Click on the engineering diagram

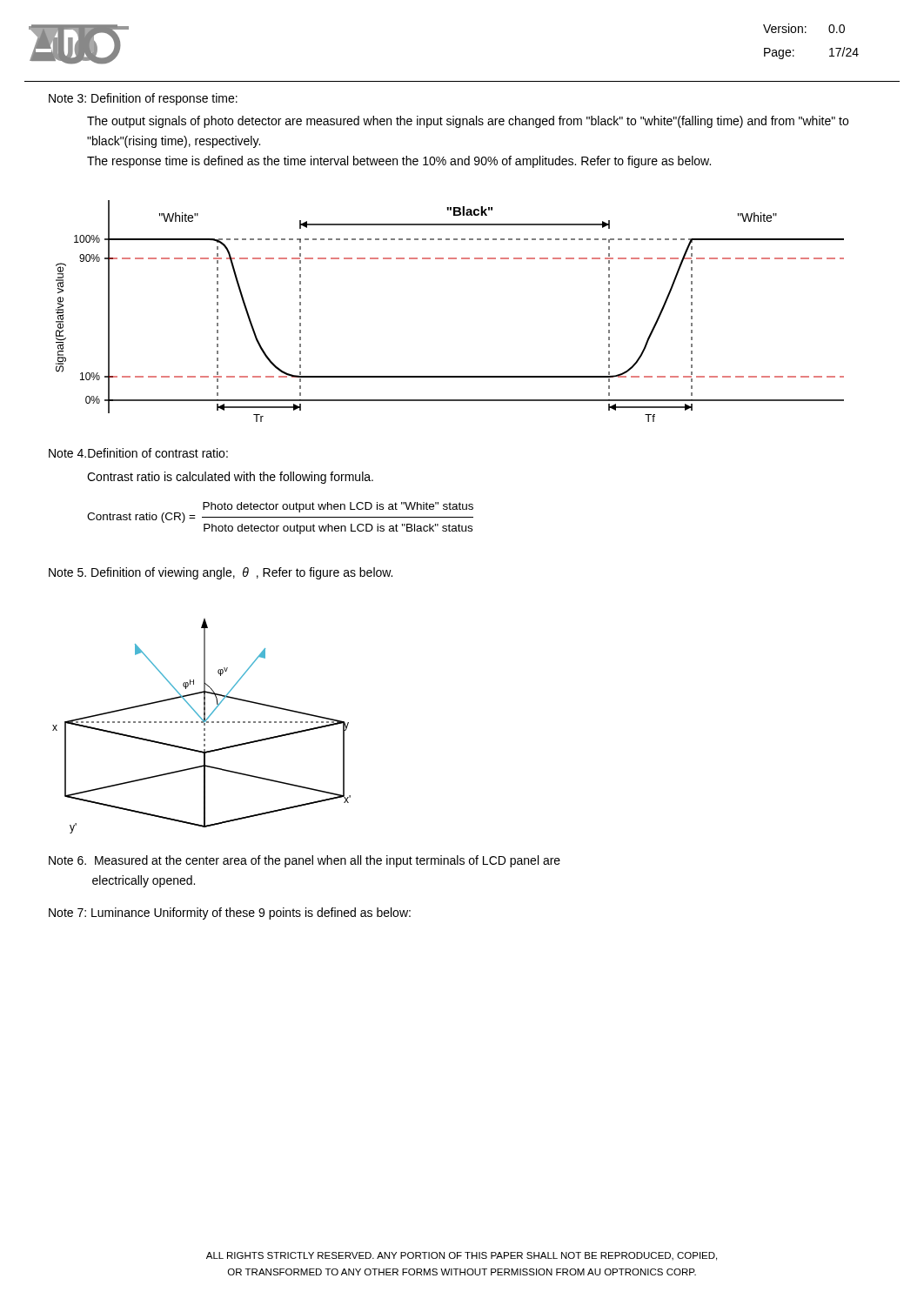(204, 716)
